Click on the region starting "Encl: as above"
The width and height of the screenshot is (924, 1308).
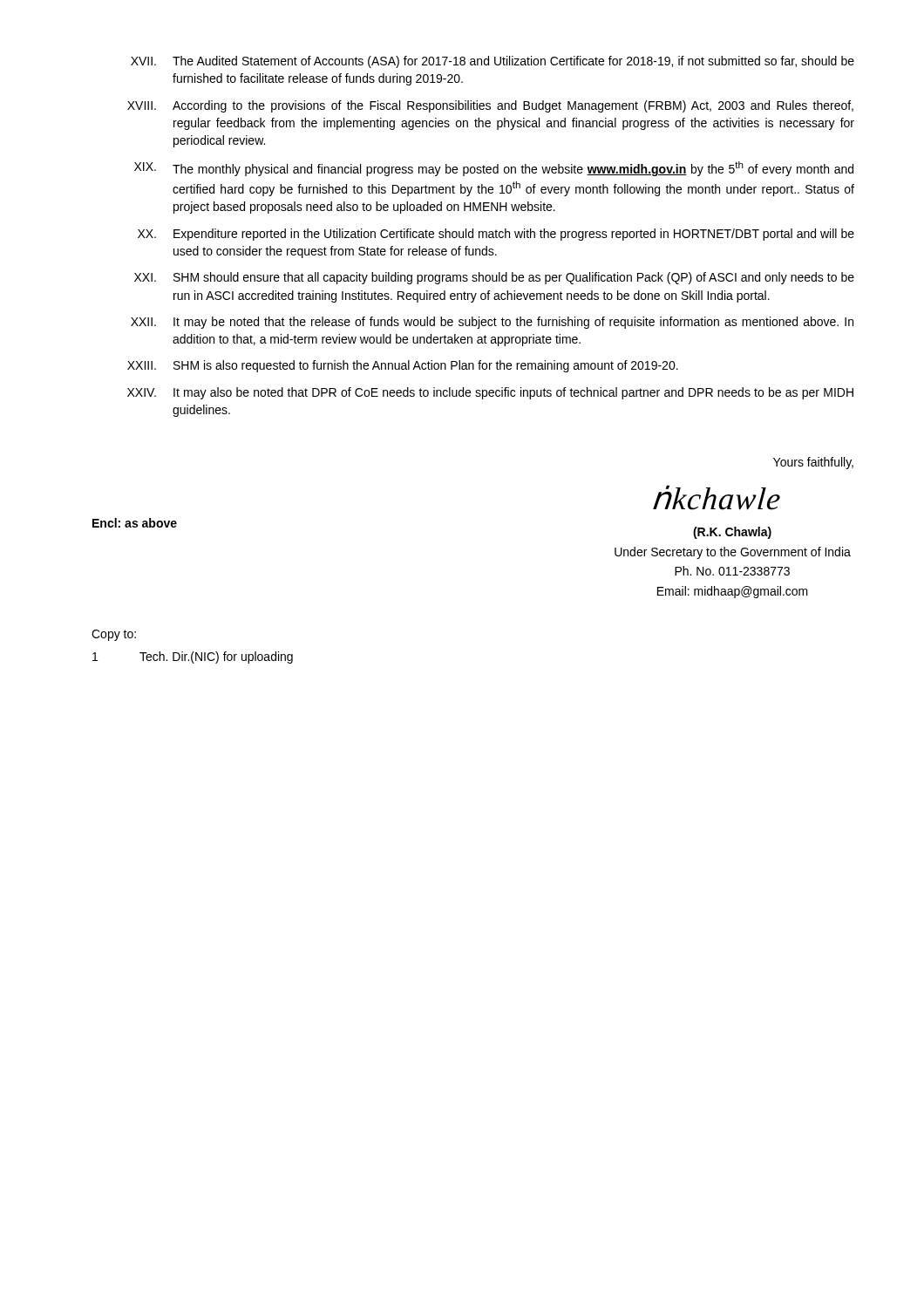pyautogui.click(x=134, y=524)
